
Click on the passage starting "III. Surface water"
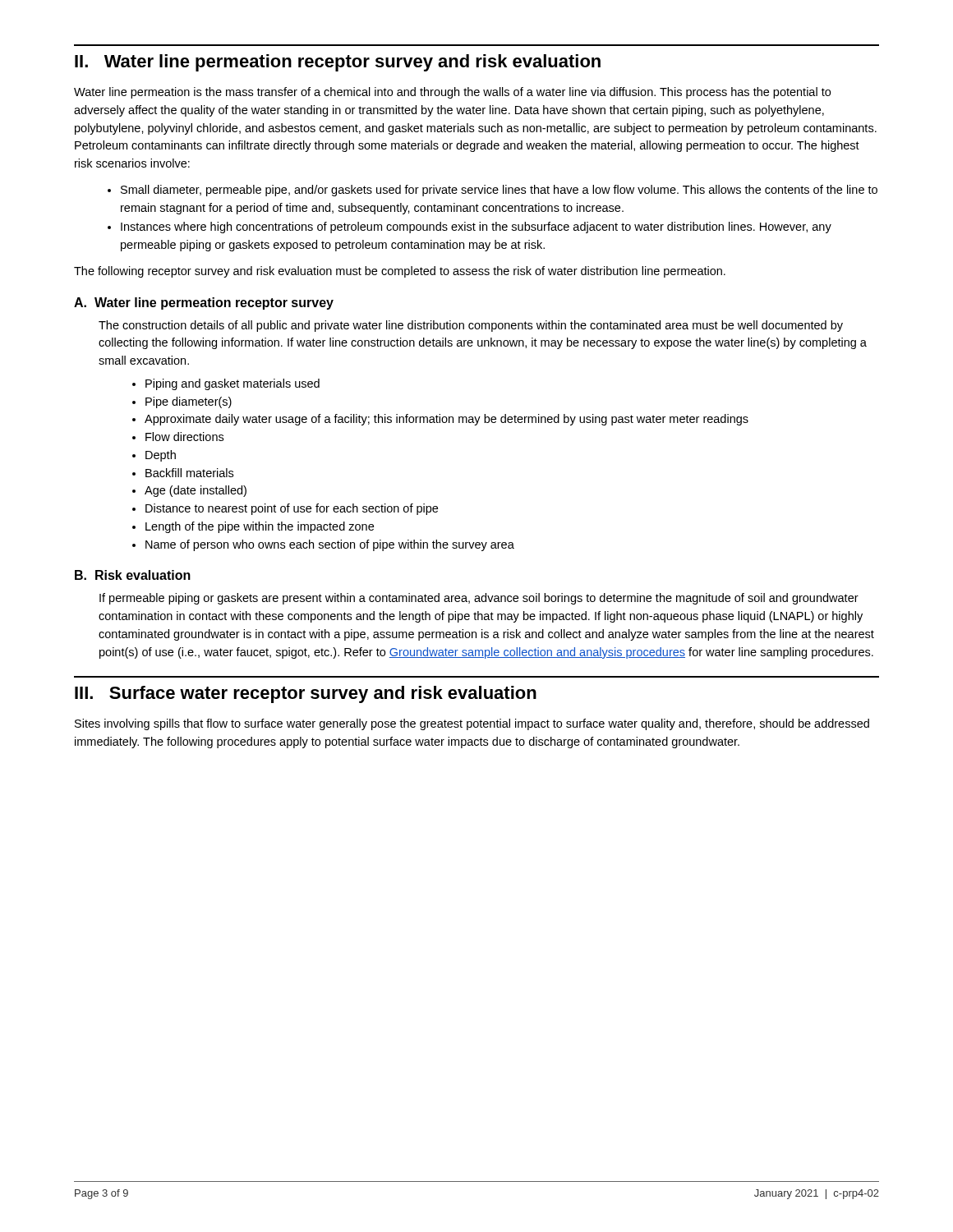tap(476, 692)
